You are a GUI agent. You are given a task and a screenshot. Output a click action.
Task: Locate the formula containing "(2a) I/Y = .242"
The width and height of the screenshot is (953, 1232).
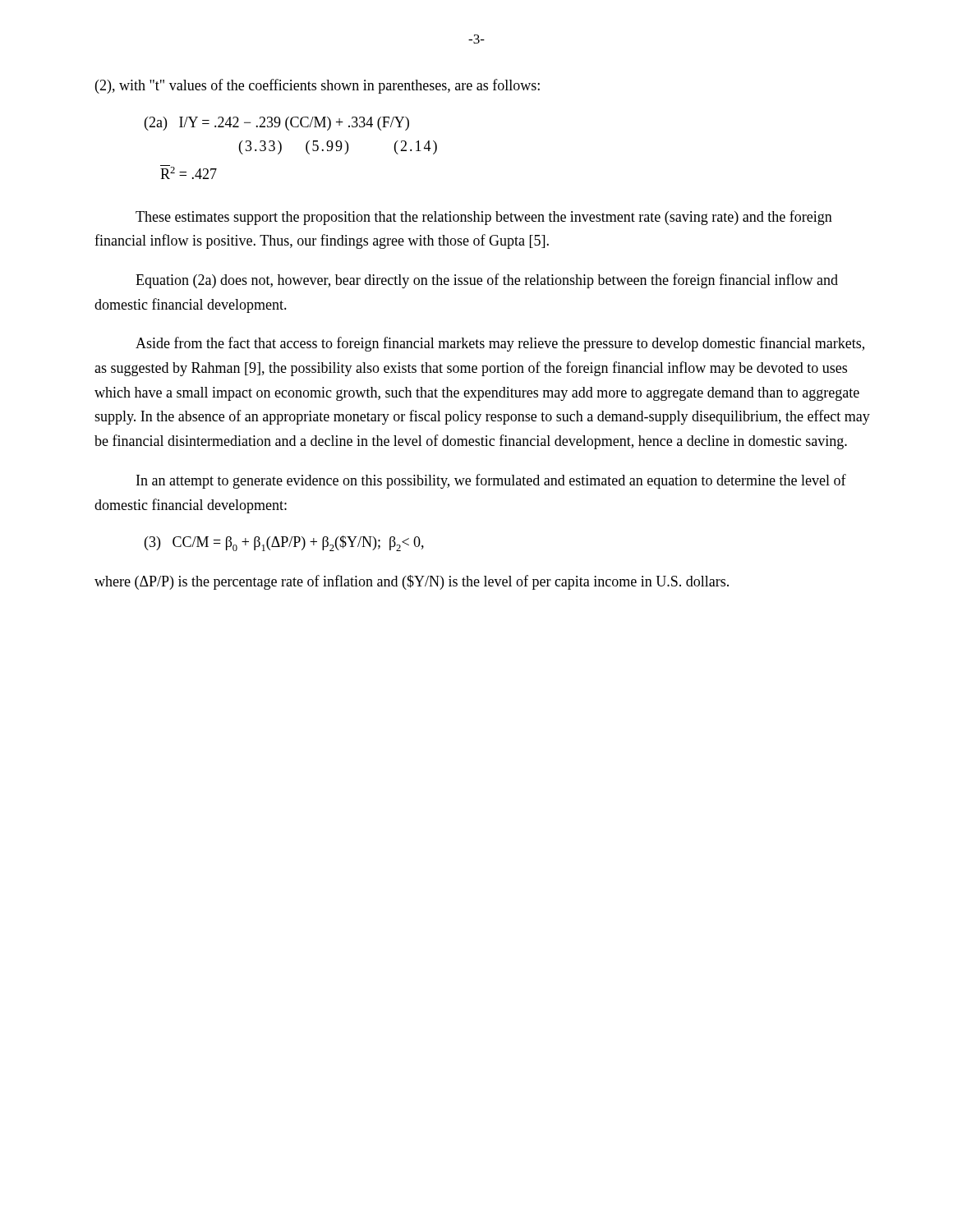[x=277, y=122]
